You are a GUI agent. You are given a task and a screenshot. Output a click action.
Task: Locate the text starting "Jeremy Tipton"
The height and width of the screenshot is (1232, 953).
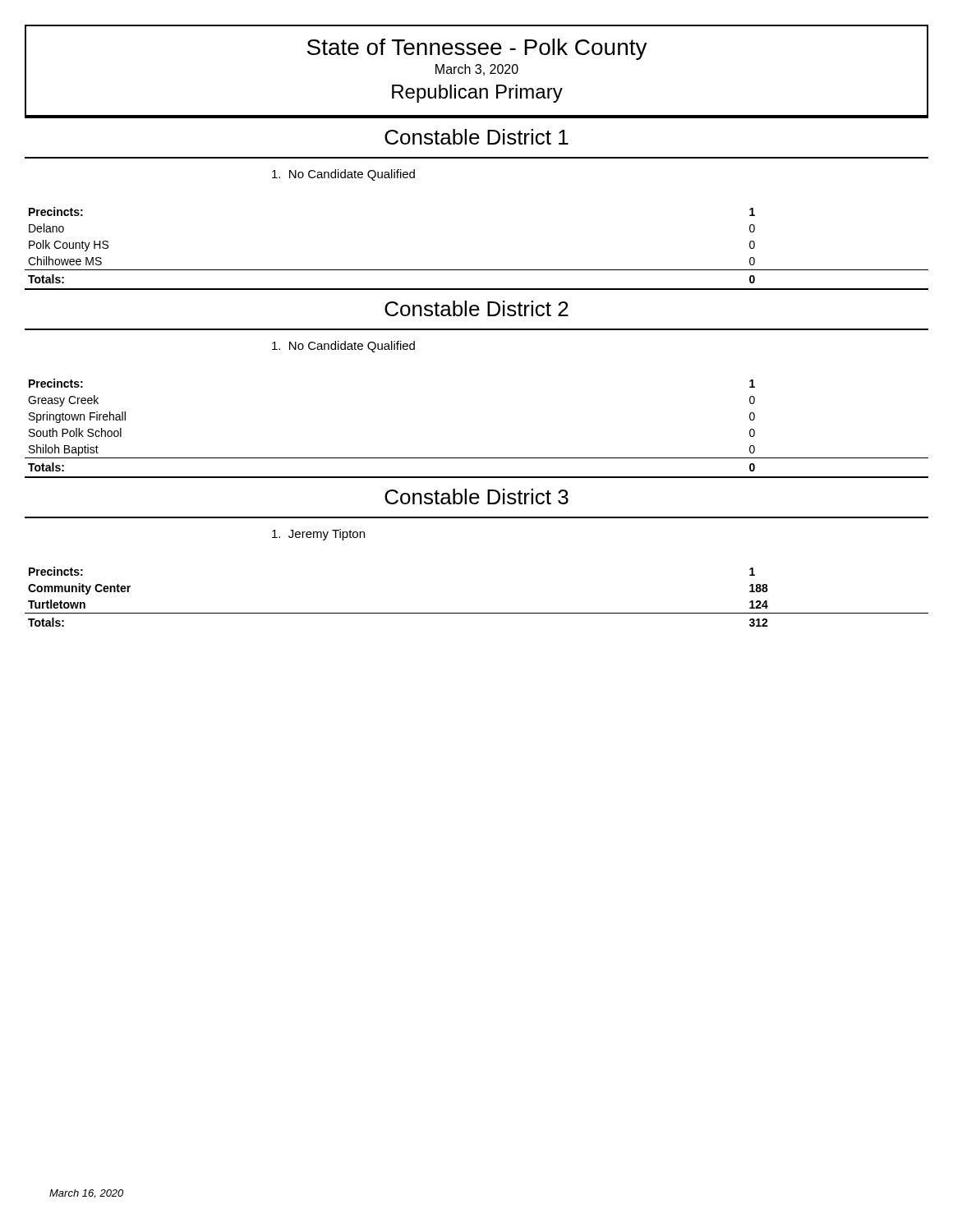[x=318, y=533]
